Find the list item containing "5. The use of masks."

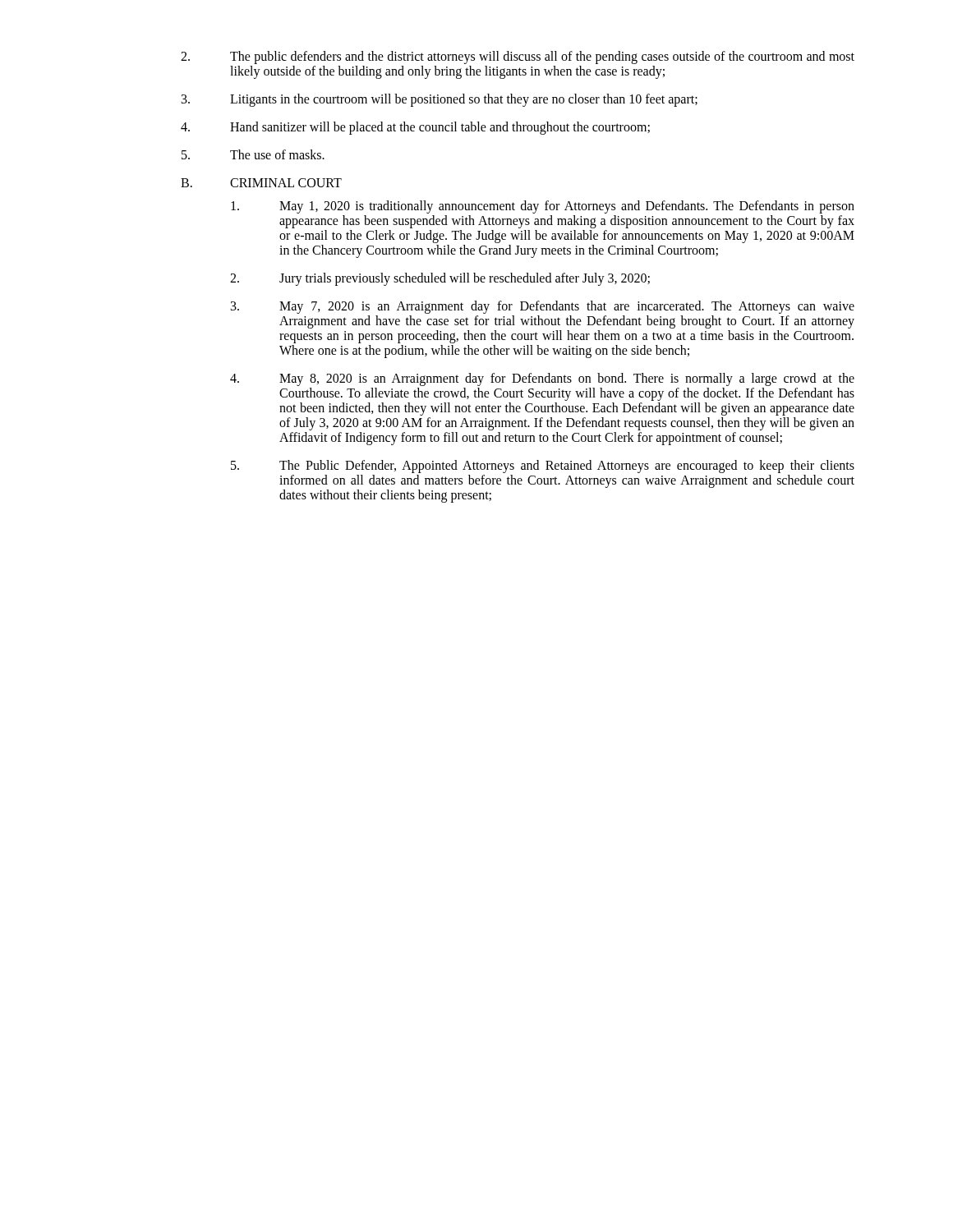[x=253, y=154]
